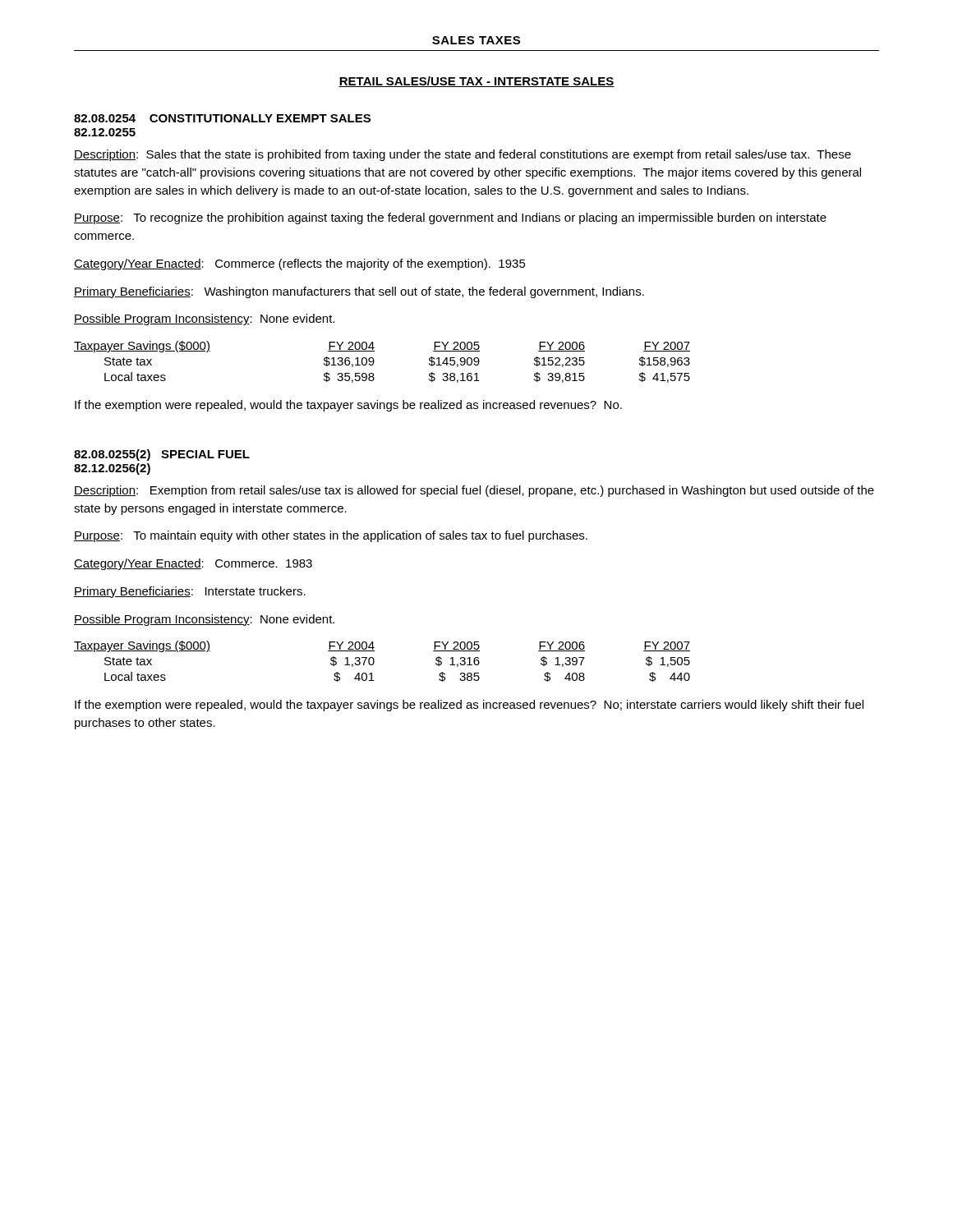The height and width of the screenshot is (1232, 953).
Task: Locate the region starting "Purpose: To recognize the prohibition against taxing"
Action: [450, 226]
